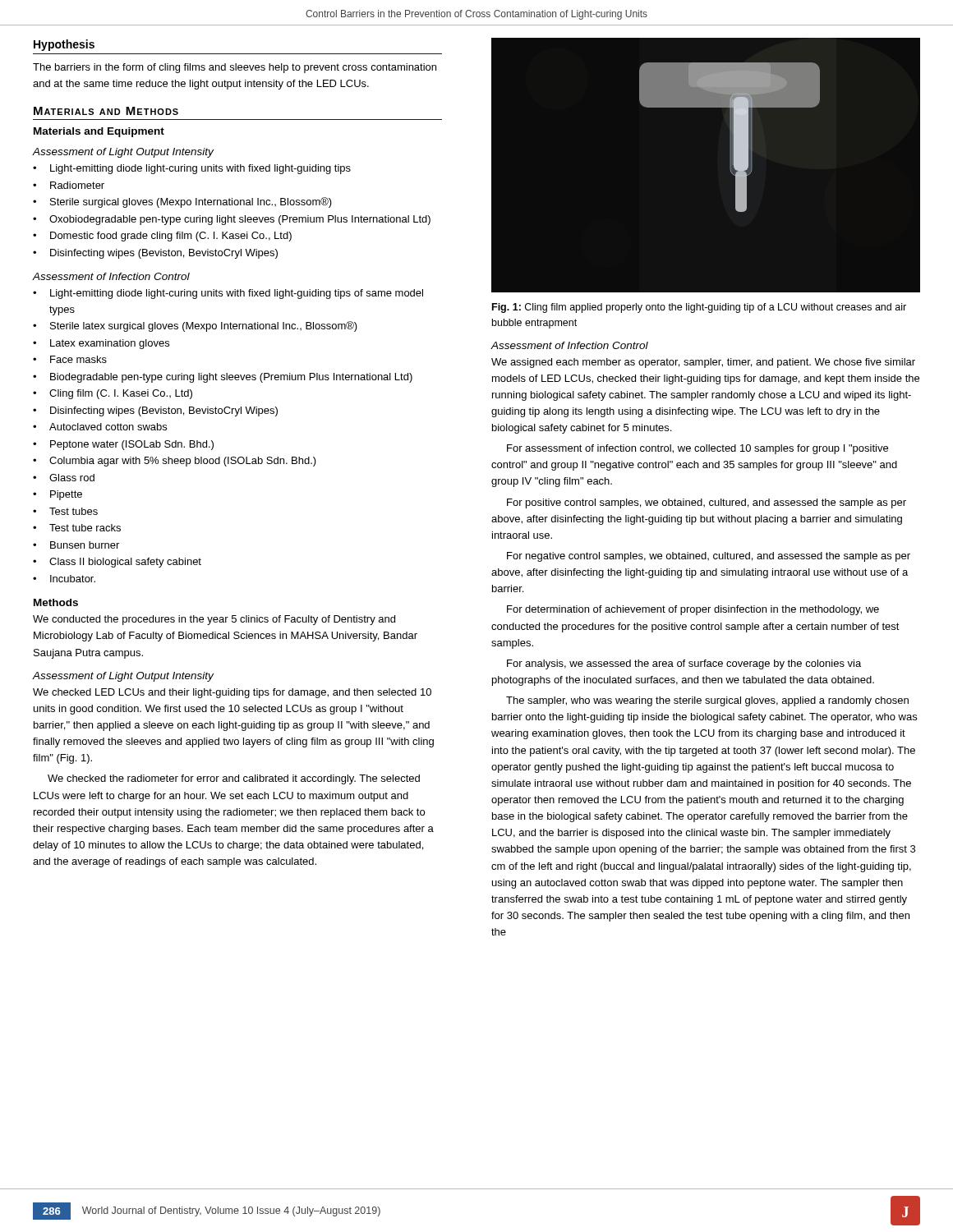
Task: Where is the passage that starts "We assigned each member as"?
Action: click(x=706, y=394)
